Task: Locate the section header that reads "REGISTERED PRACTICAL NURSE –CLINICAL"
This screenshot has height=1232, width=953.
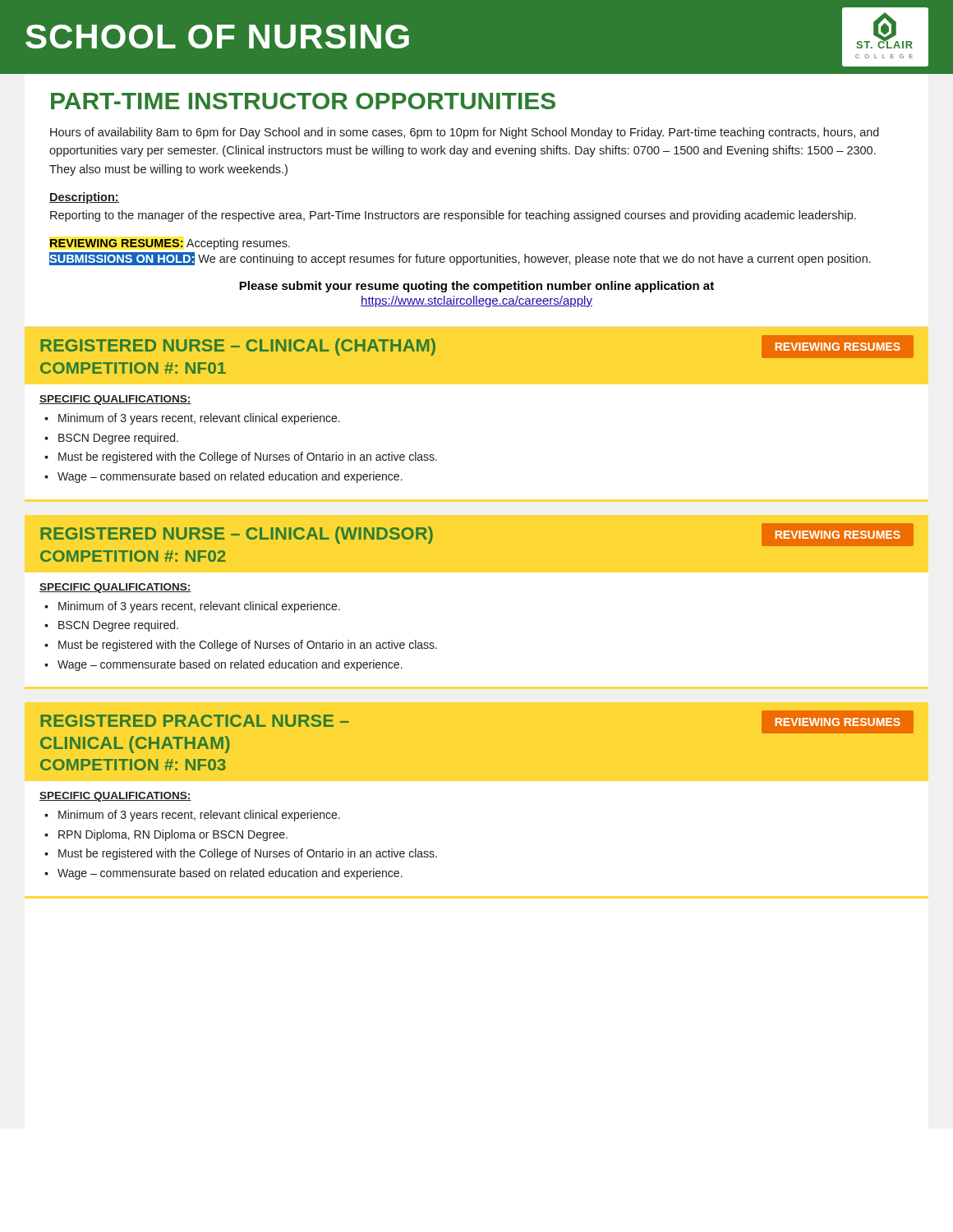Action: click(194, 732)
